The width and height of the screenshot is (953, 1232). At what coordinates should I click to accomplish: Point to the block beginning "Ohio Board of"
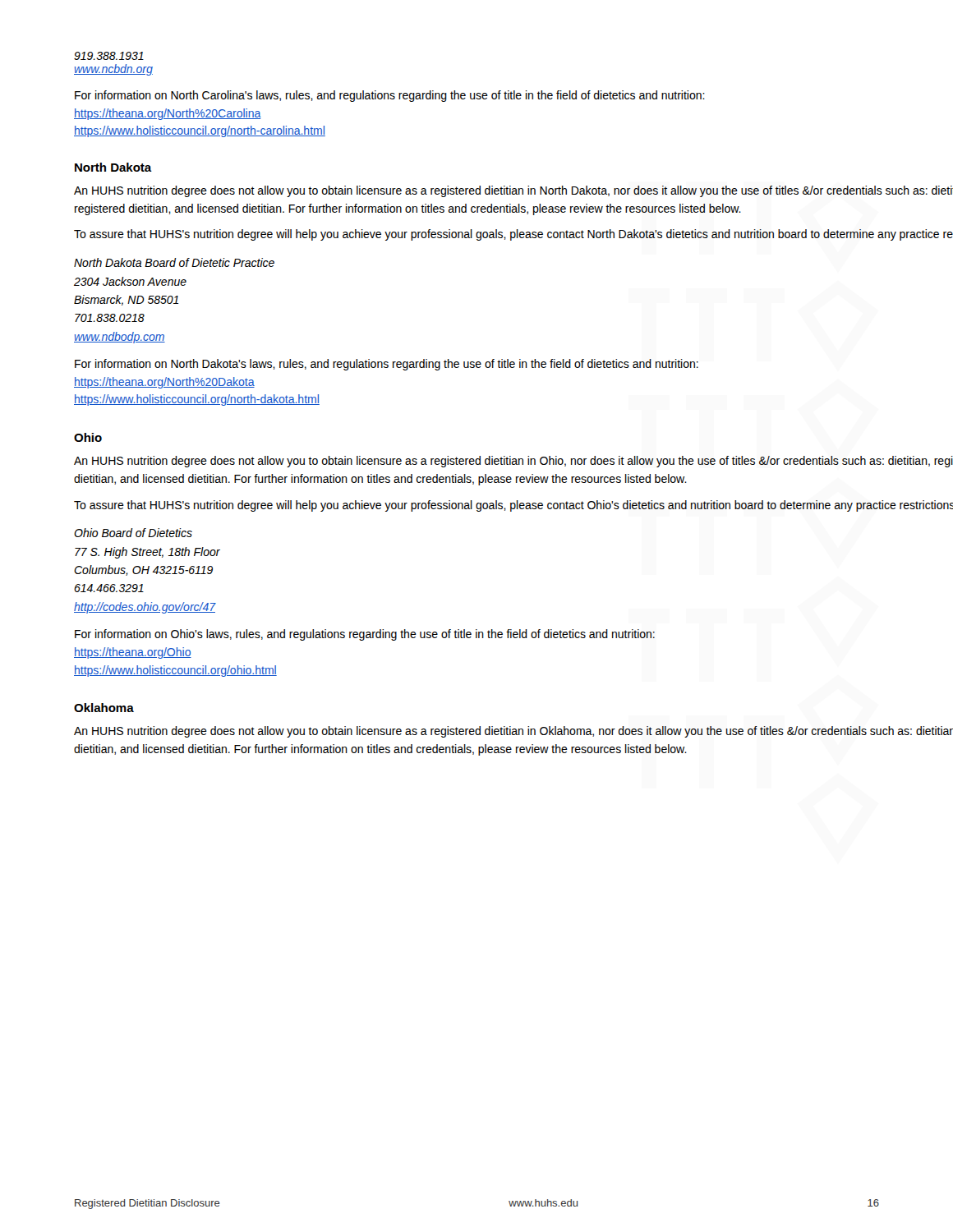point(147,570)
